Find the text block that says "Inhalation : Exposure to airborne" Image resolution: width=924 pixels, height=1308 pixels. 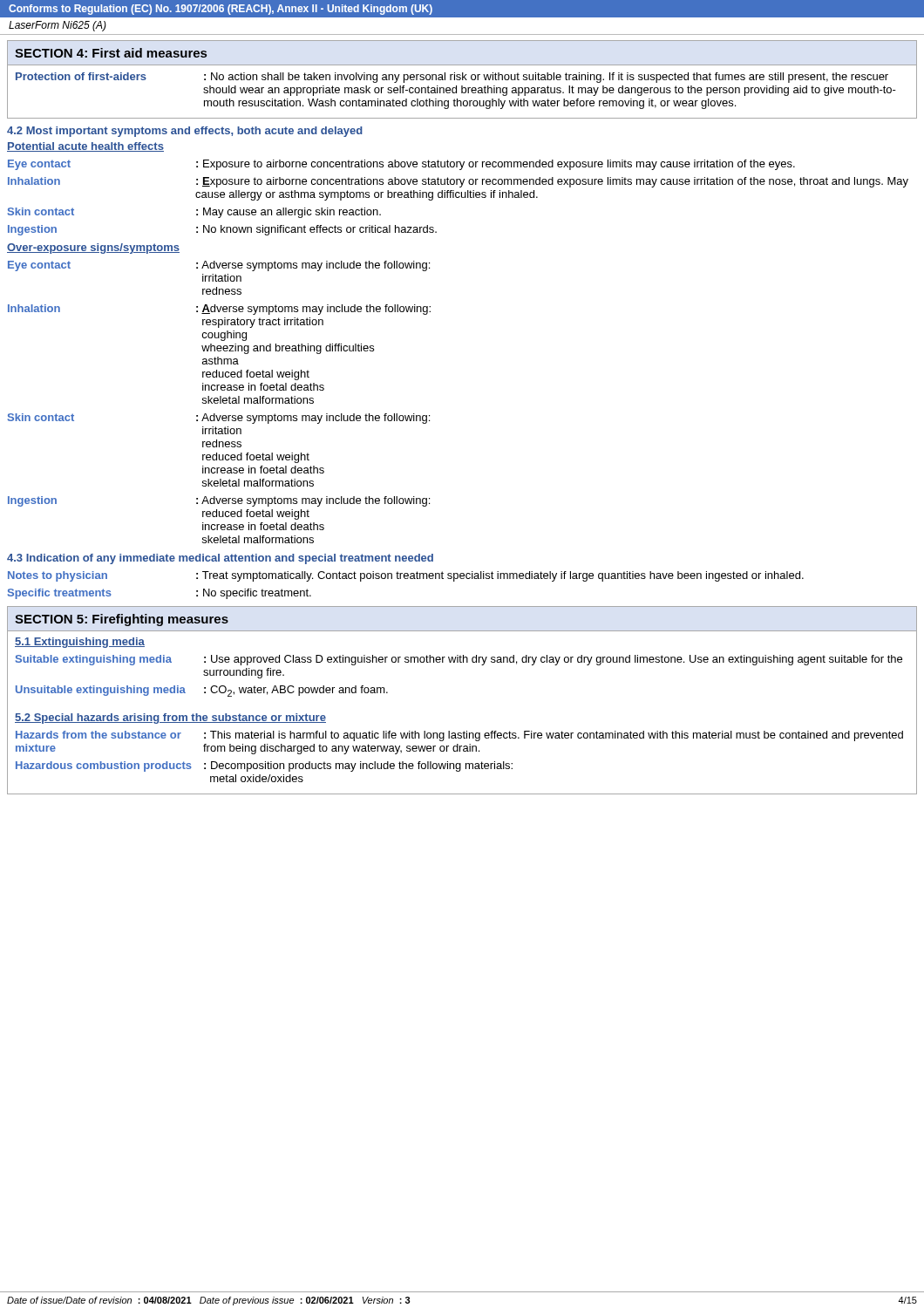[x=462, y=187]
